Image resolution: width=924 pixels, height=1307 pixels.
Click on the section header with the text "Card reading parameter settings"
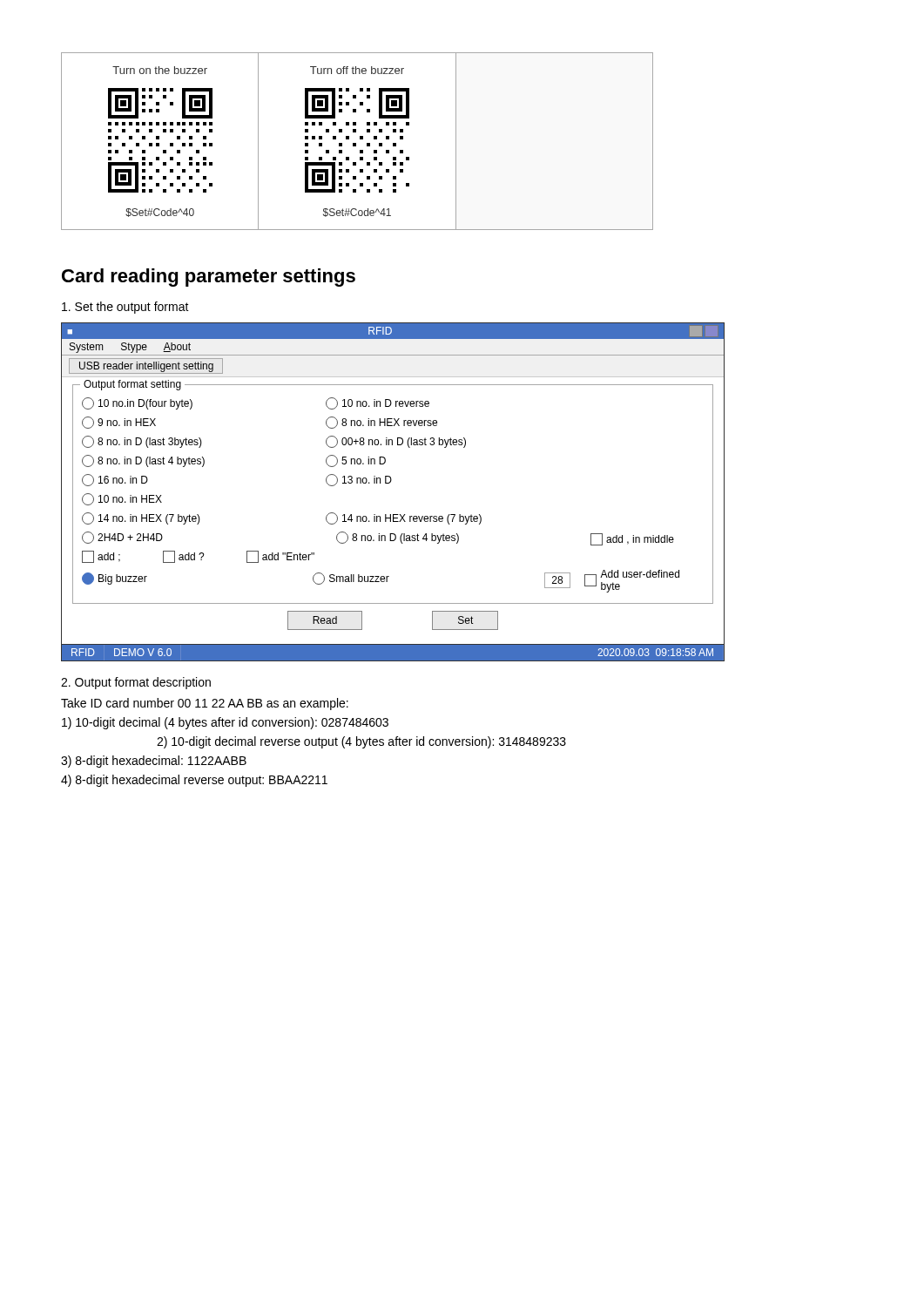click(208, 276)
